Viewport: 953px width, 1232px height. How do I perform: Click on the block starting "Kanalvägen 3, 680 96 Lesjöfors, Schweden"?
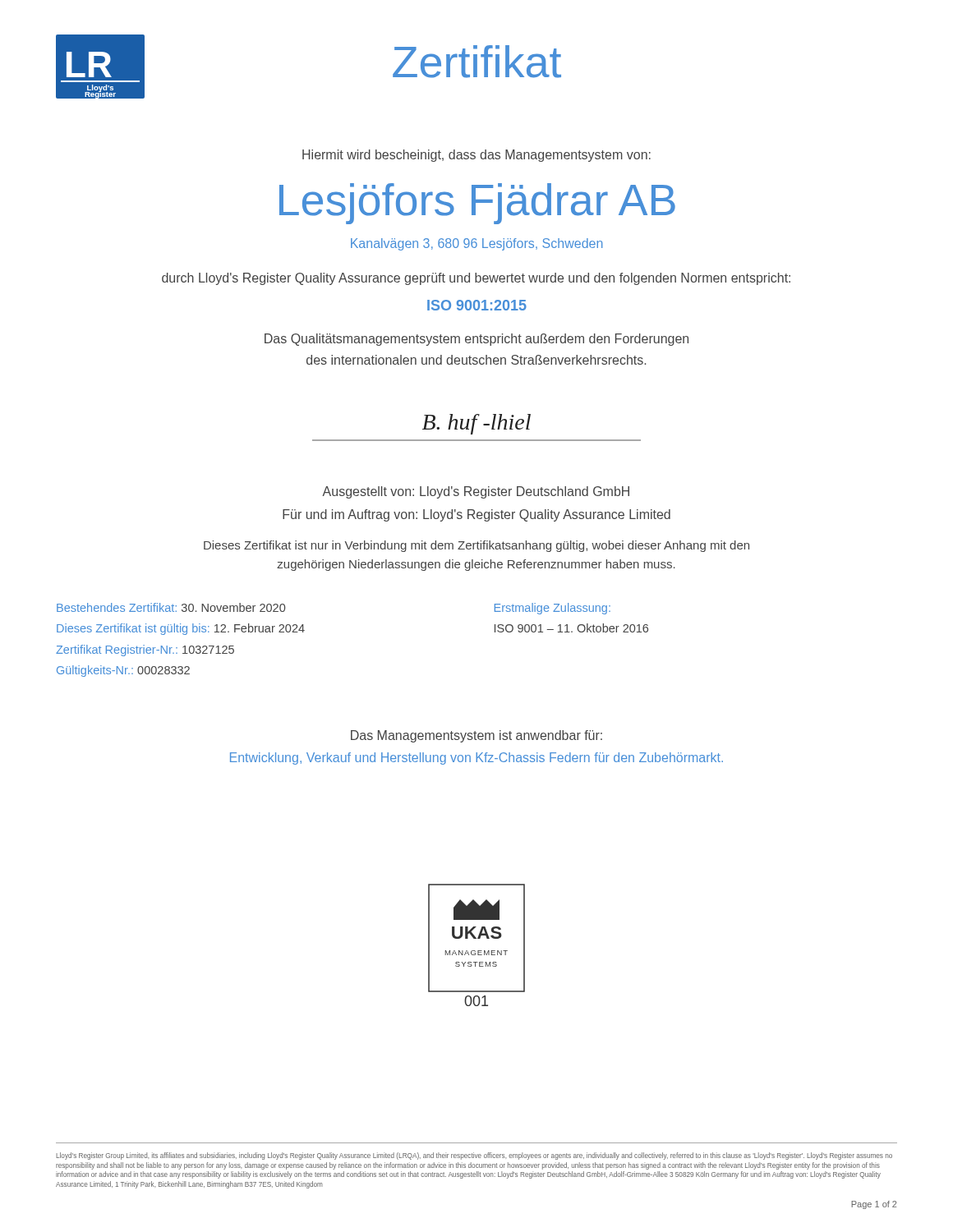pos(476,244)
